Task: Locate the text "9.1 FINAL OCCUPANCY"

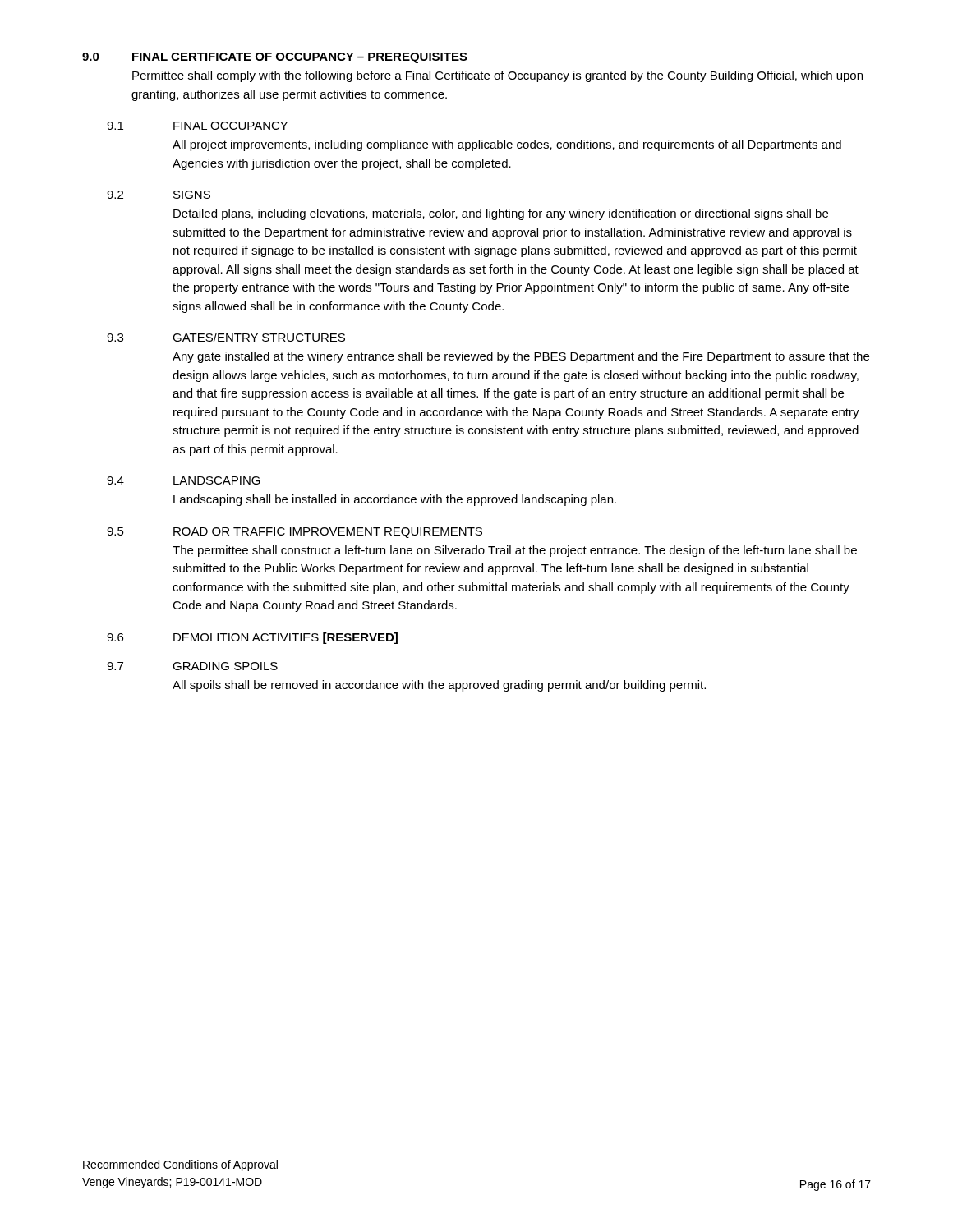Action: click(185, 125)
